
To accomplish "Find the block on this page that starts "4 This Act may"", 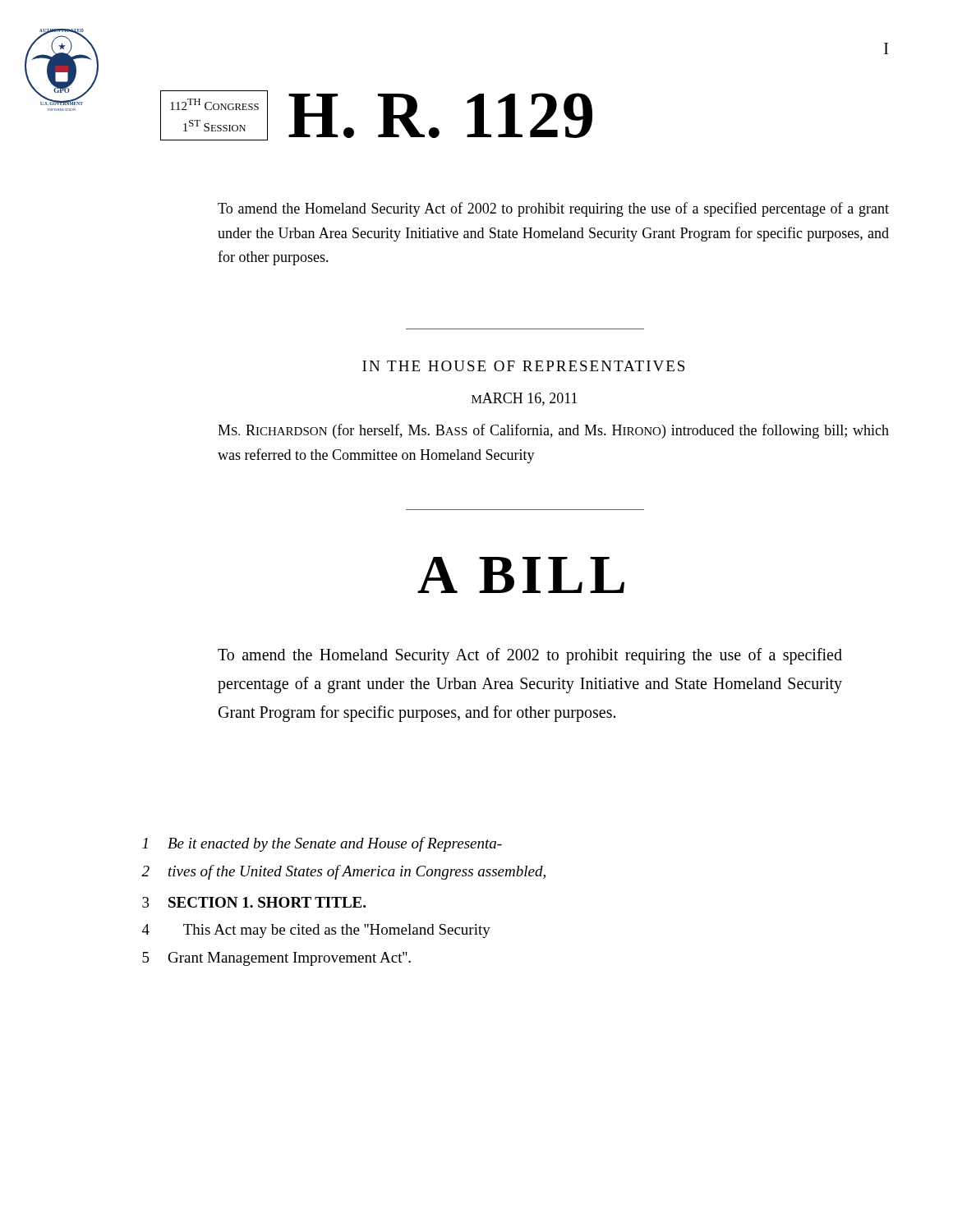I will (x=299, y=930).
